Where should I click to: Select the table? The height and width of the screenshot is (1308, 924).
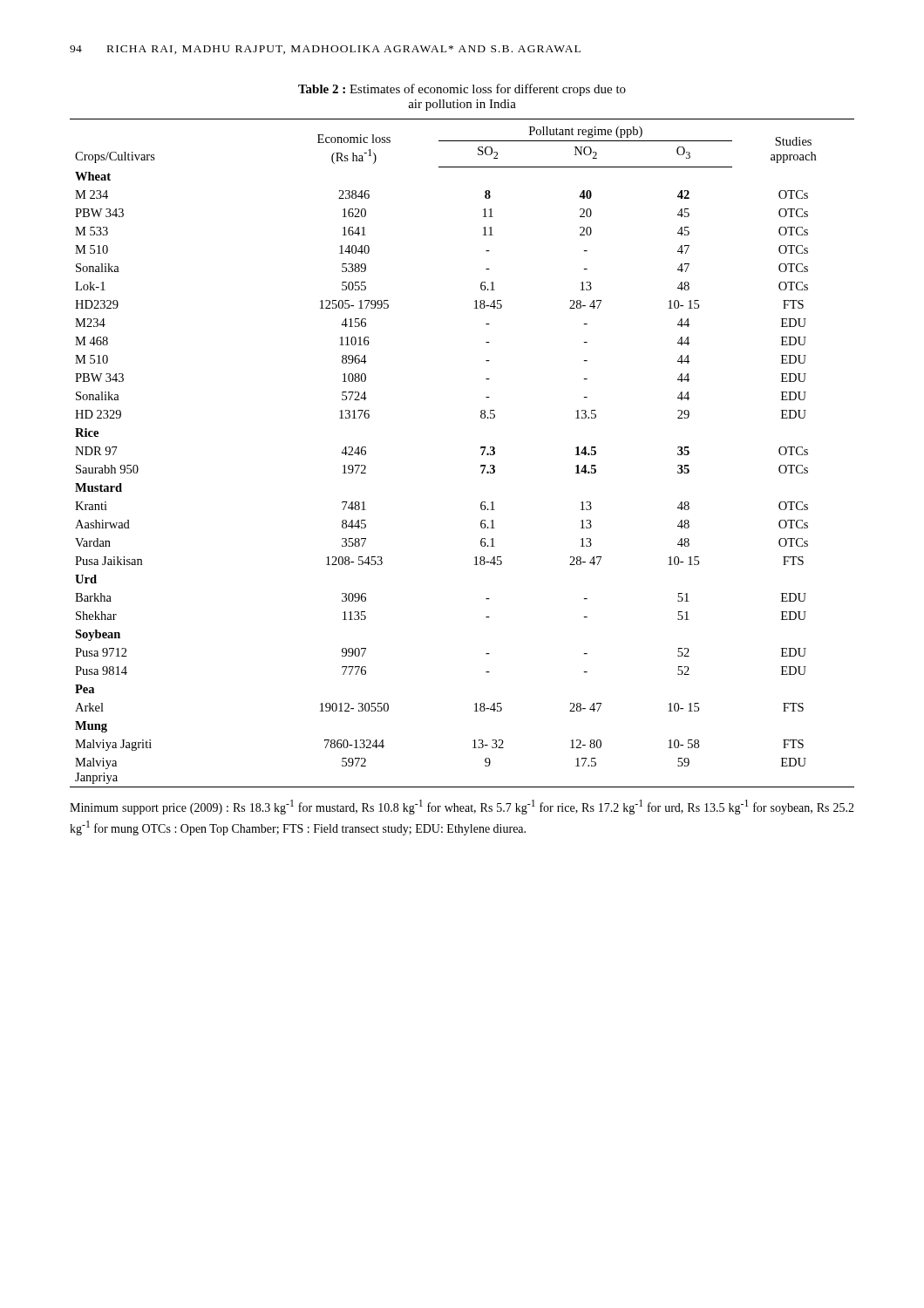coord(462,453)
